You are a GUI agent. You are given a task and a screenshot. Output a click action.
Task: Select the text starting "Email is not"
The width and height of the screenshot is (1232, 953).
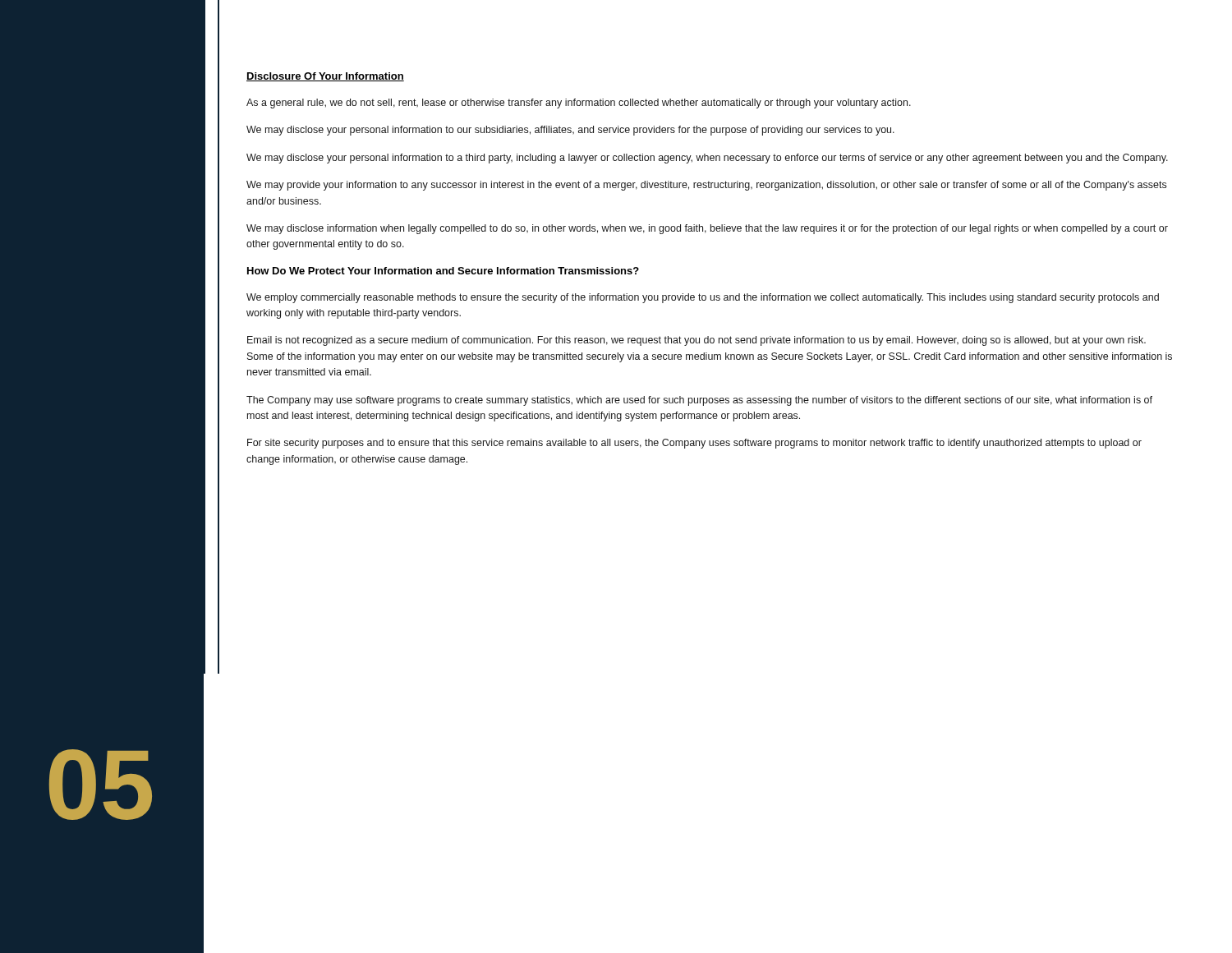coord(710,356)
